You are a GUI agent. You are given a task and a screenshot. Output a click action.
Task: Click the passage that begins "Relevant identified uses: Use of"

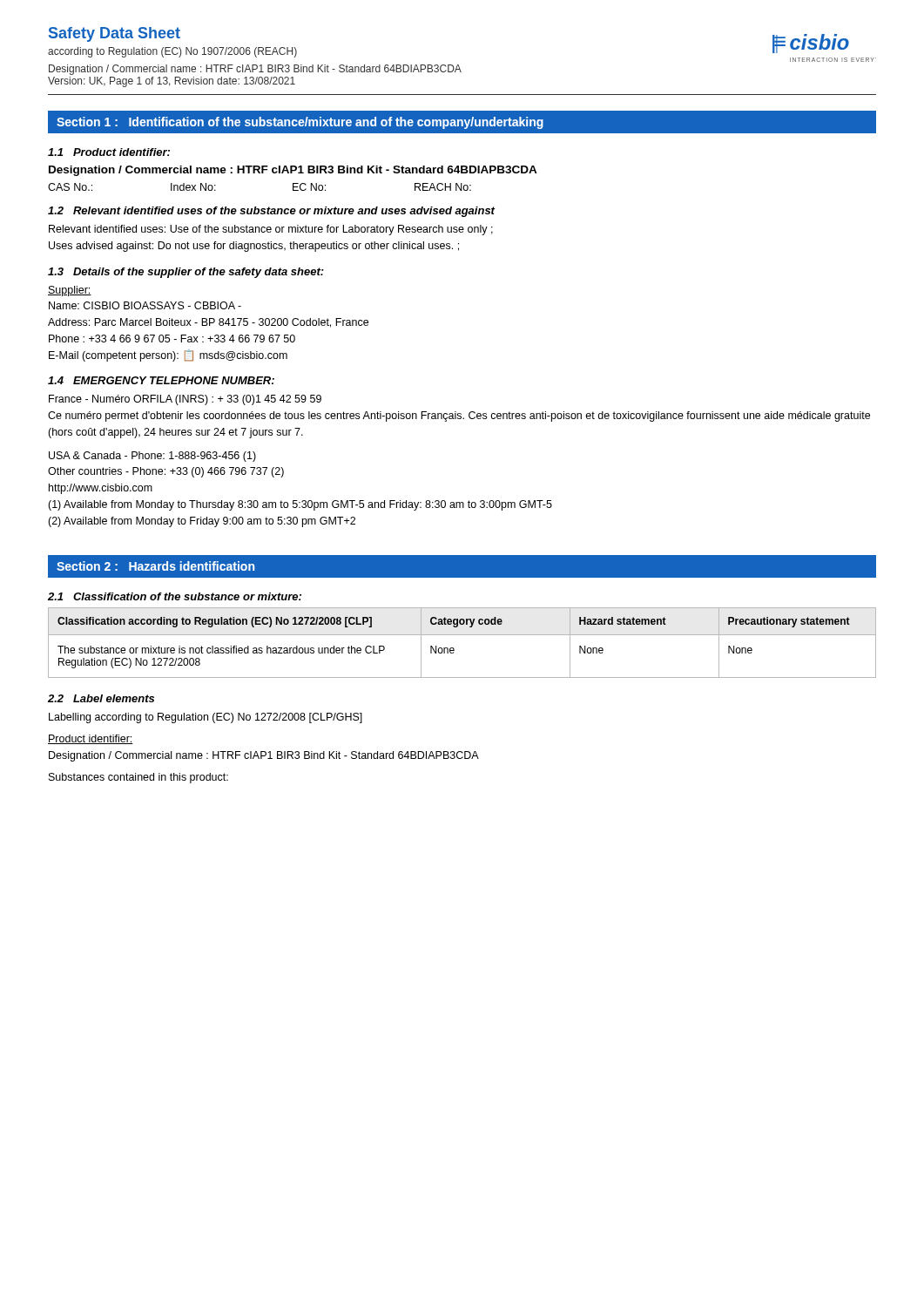[x=271, y=237]
